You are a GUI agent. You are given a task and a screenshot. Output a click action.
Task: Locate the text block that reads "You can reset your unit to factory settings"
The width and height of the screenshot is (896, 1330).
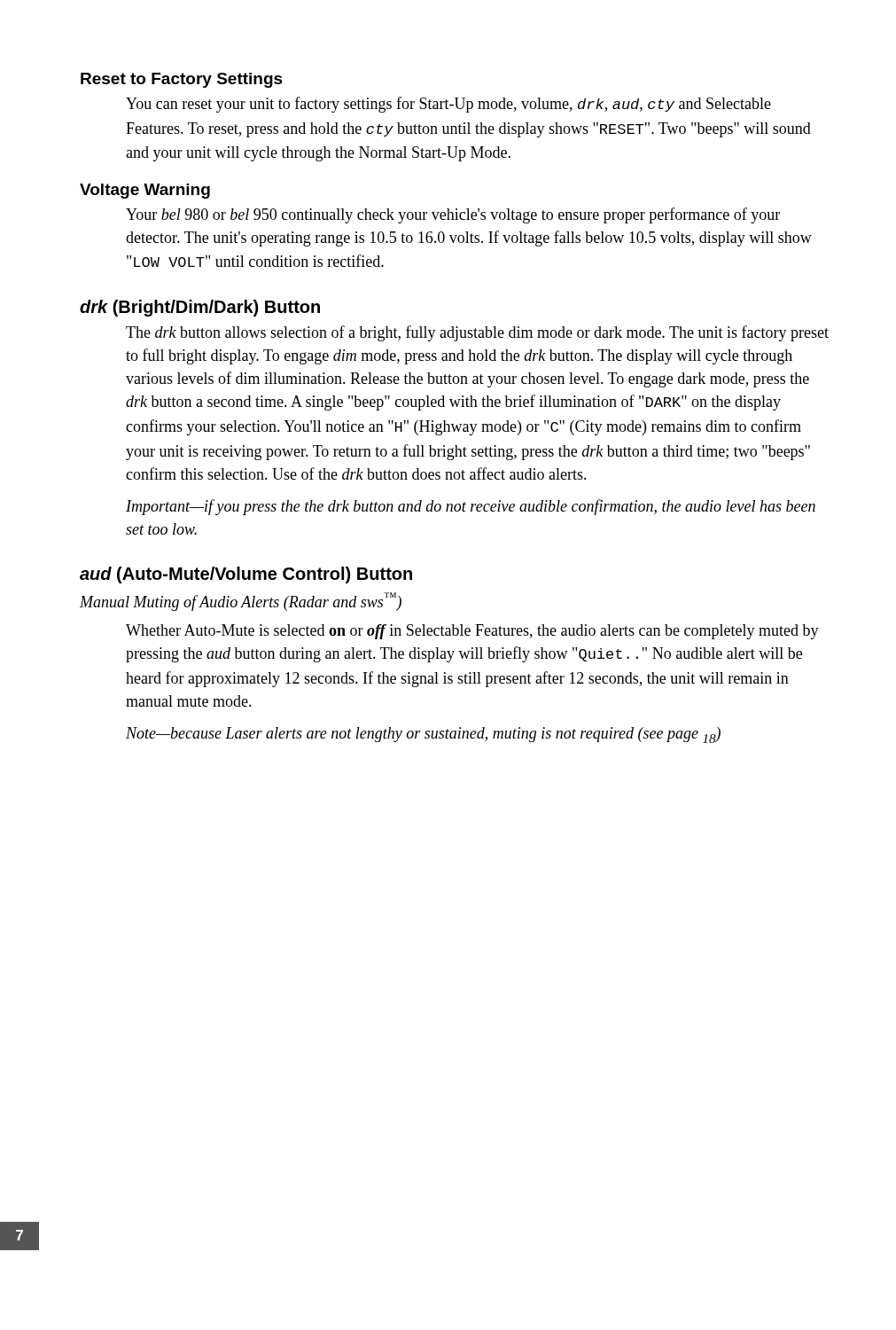[x=468, y=128]
